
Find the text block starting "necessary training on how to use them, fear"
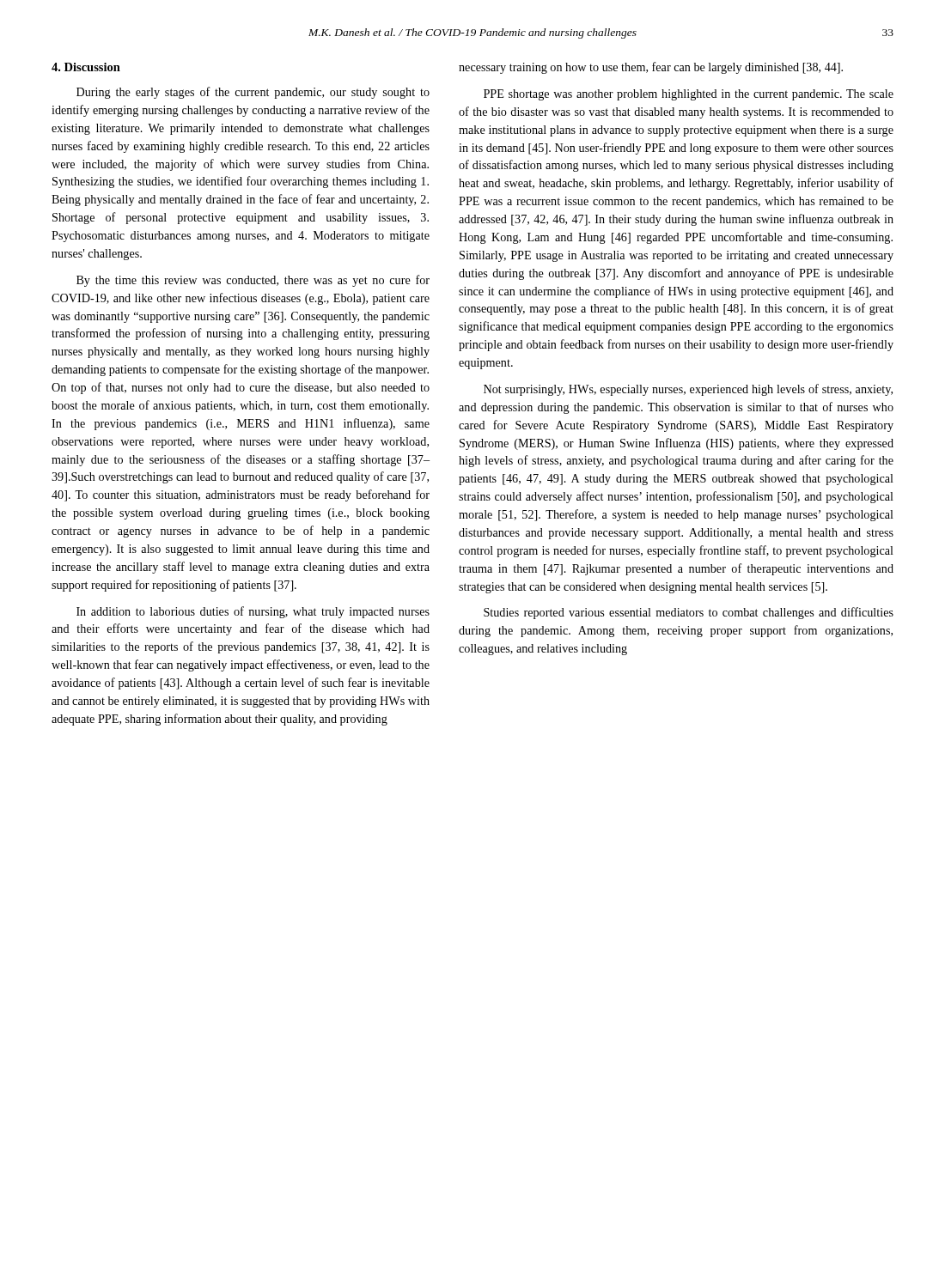click(676, 67)
